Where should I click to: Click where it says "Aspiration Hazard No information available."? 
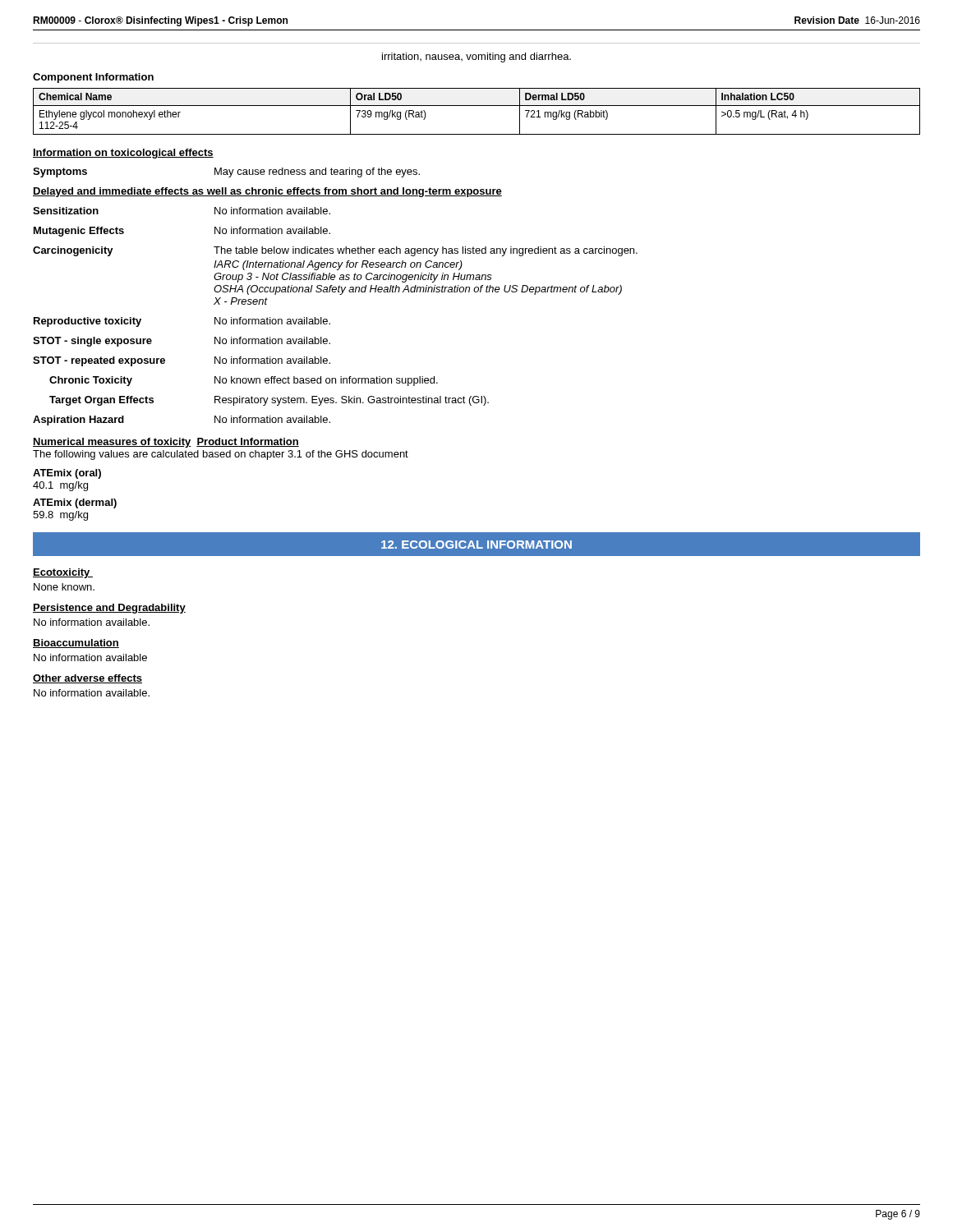[76, 422]
